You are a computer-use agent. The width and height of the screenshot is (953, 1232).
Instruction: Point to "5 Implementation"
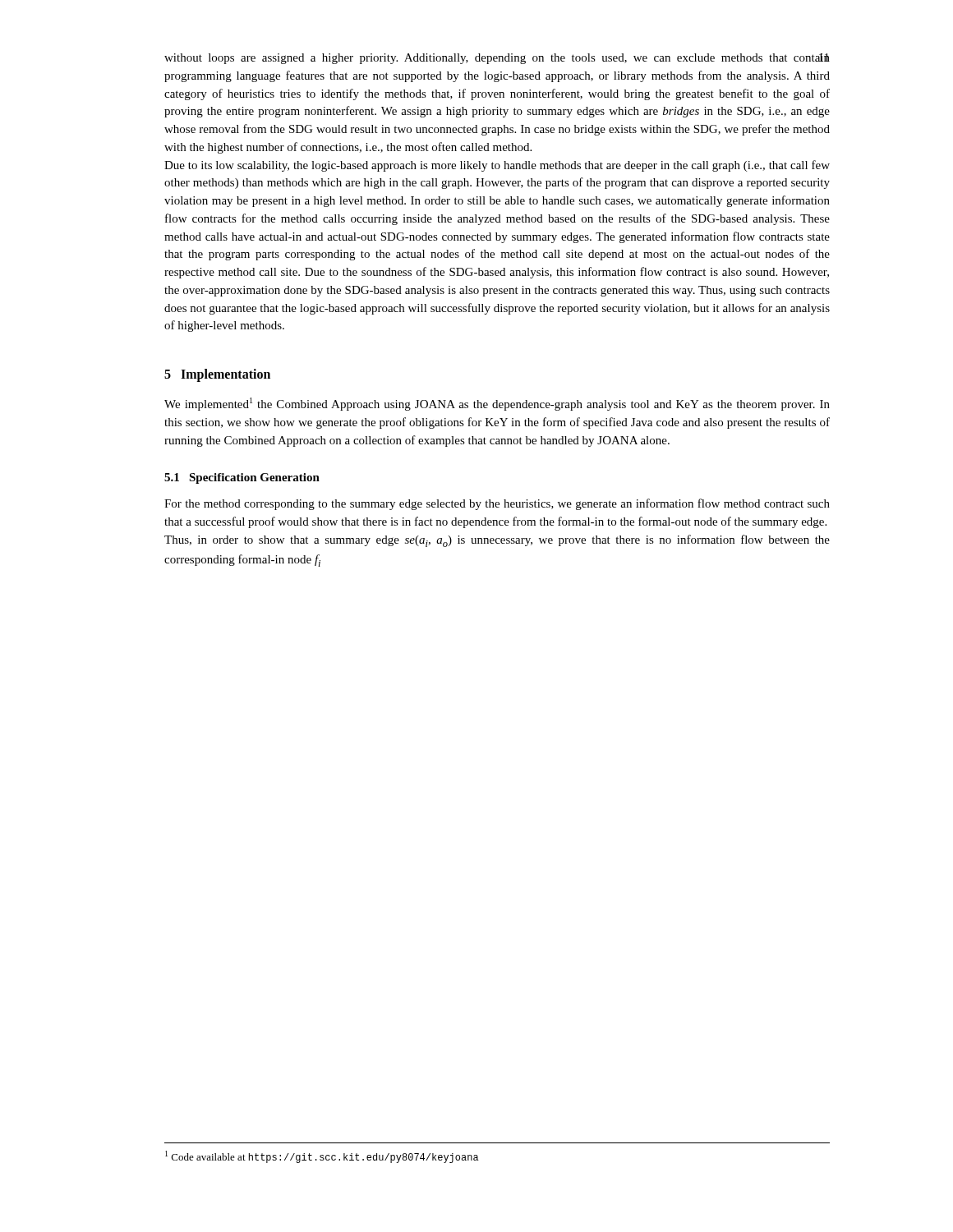[217, 374]
